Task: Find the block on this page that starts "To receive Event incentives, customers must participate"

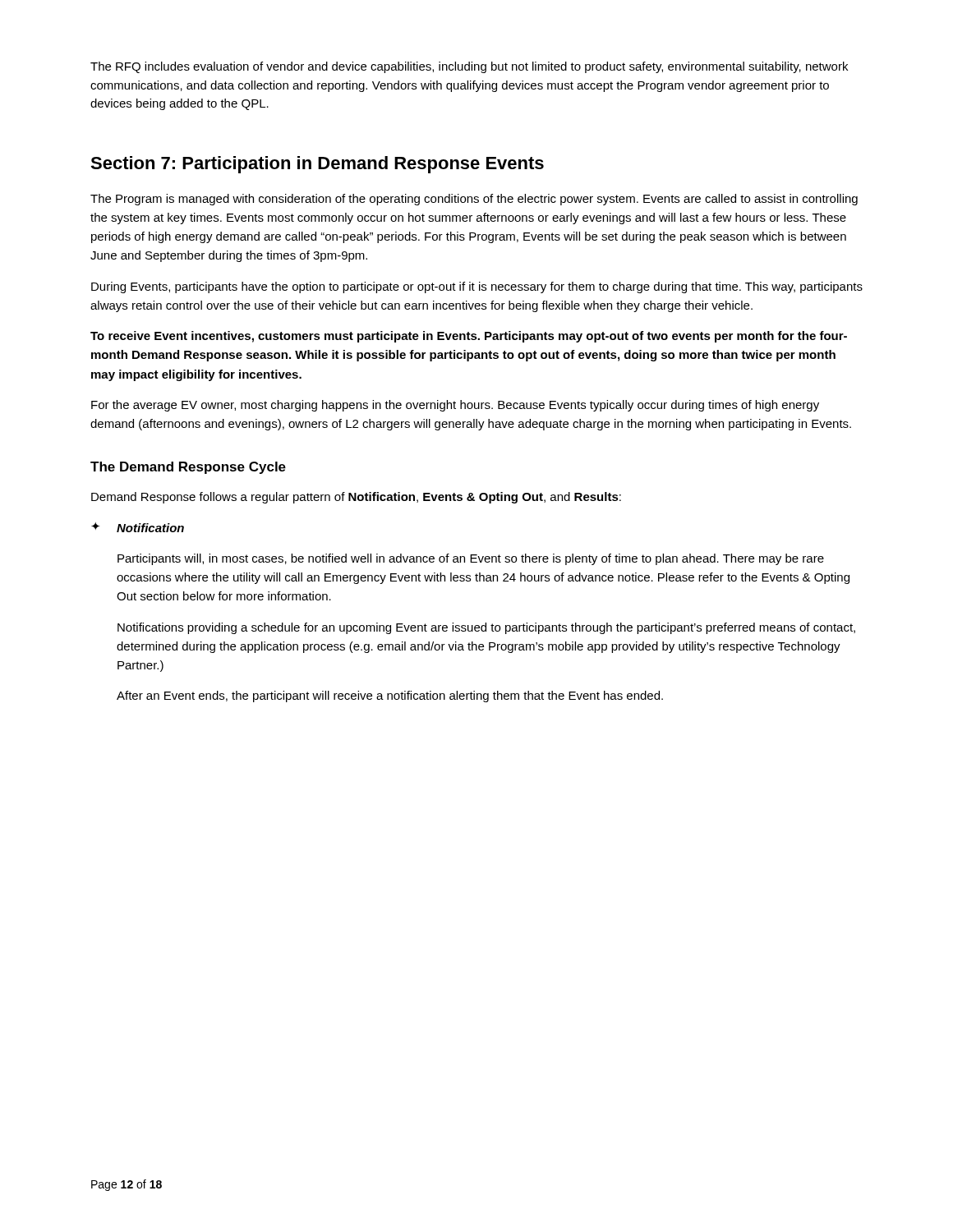Action: click(x=476, y=355)
